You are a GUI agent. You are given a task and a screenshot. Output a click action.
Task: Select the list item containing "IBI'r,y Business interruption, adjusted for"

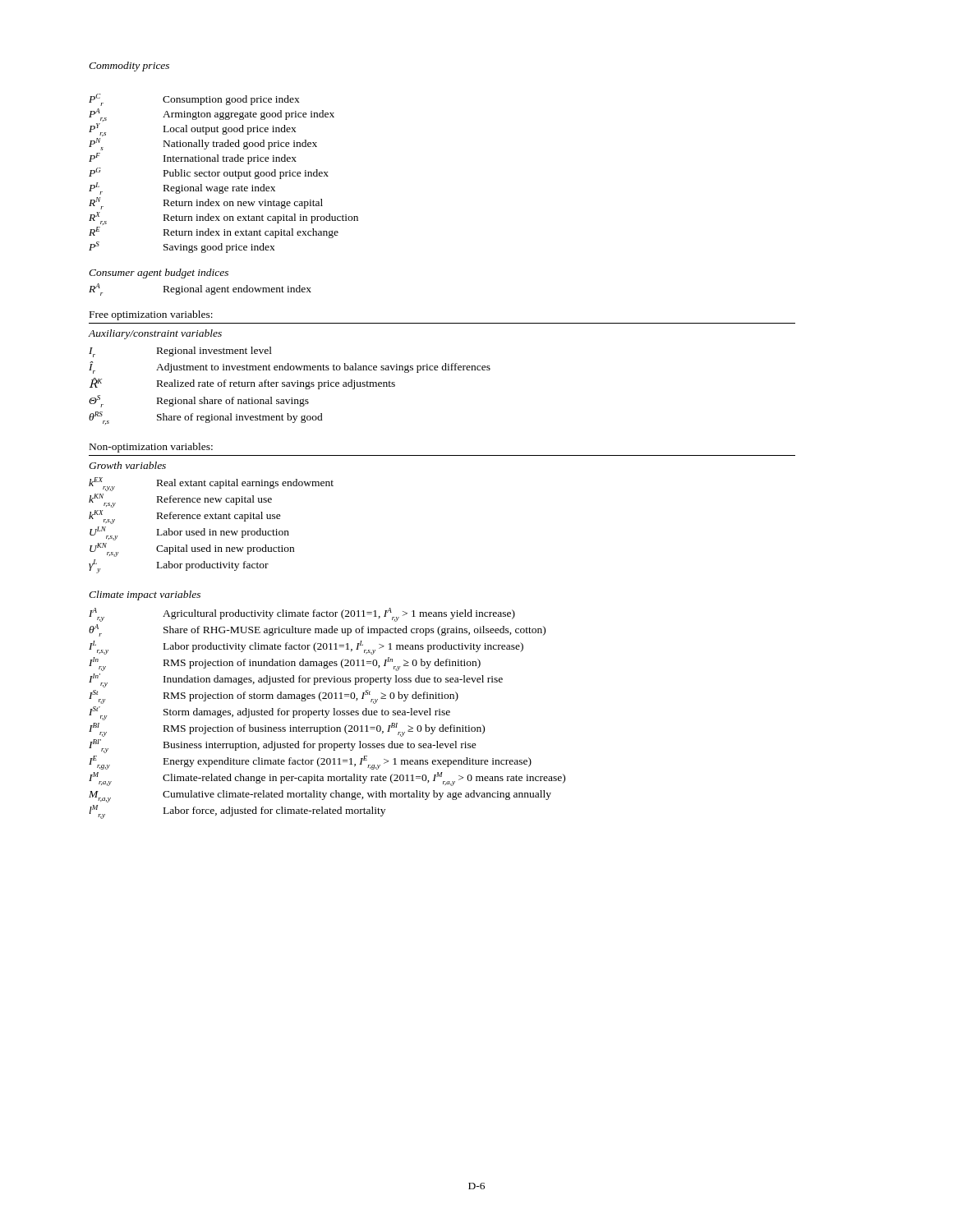(x=442, y=745)
